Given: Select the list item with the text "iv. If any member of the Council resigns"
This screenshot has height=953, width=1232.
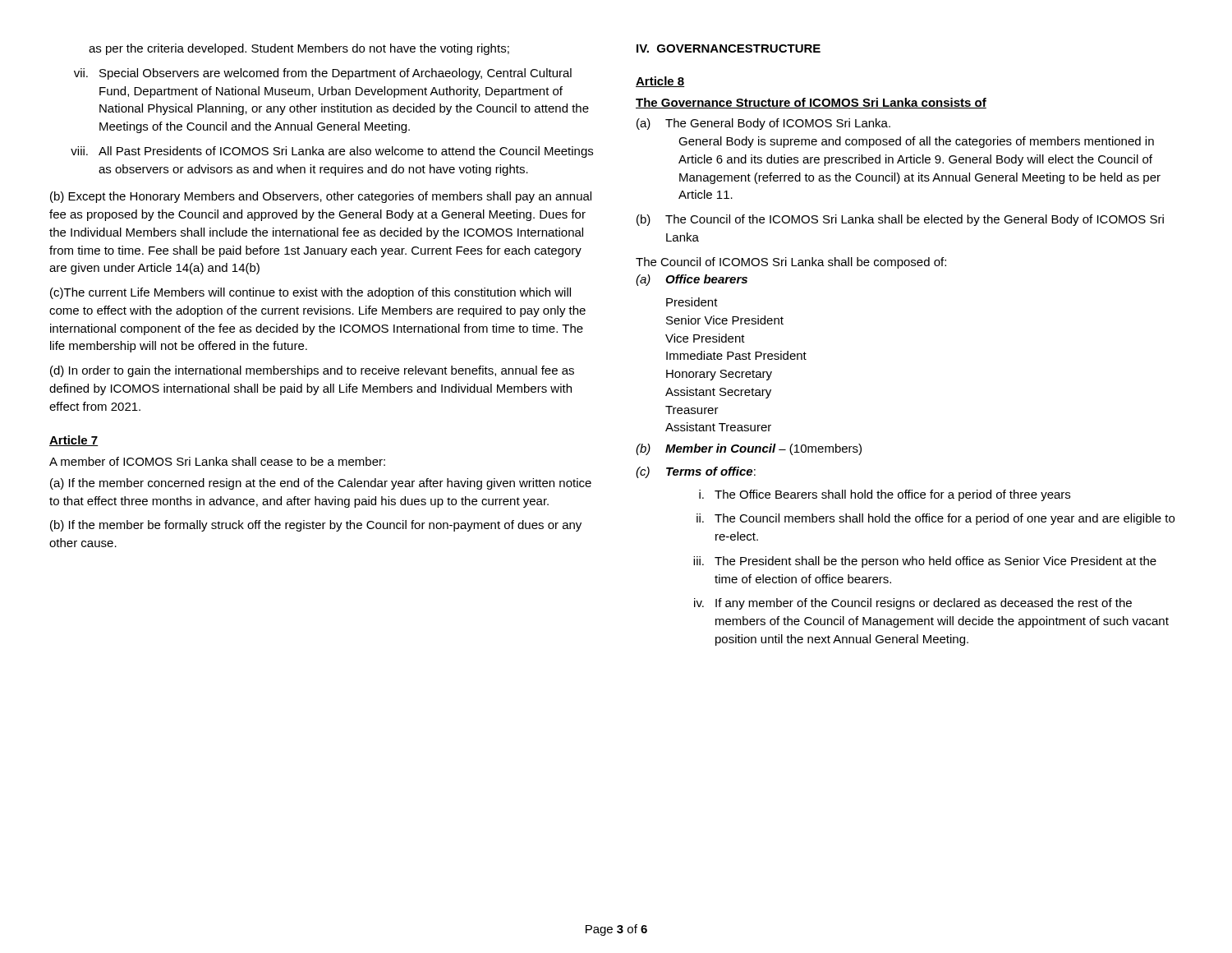Looking at the screenshot, I should (924, 621).
